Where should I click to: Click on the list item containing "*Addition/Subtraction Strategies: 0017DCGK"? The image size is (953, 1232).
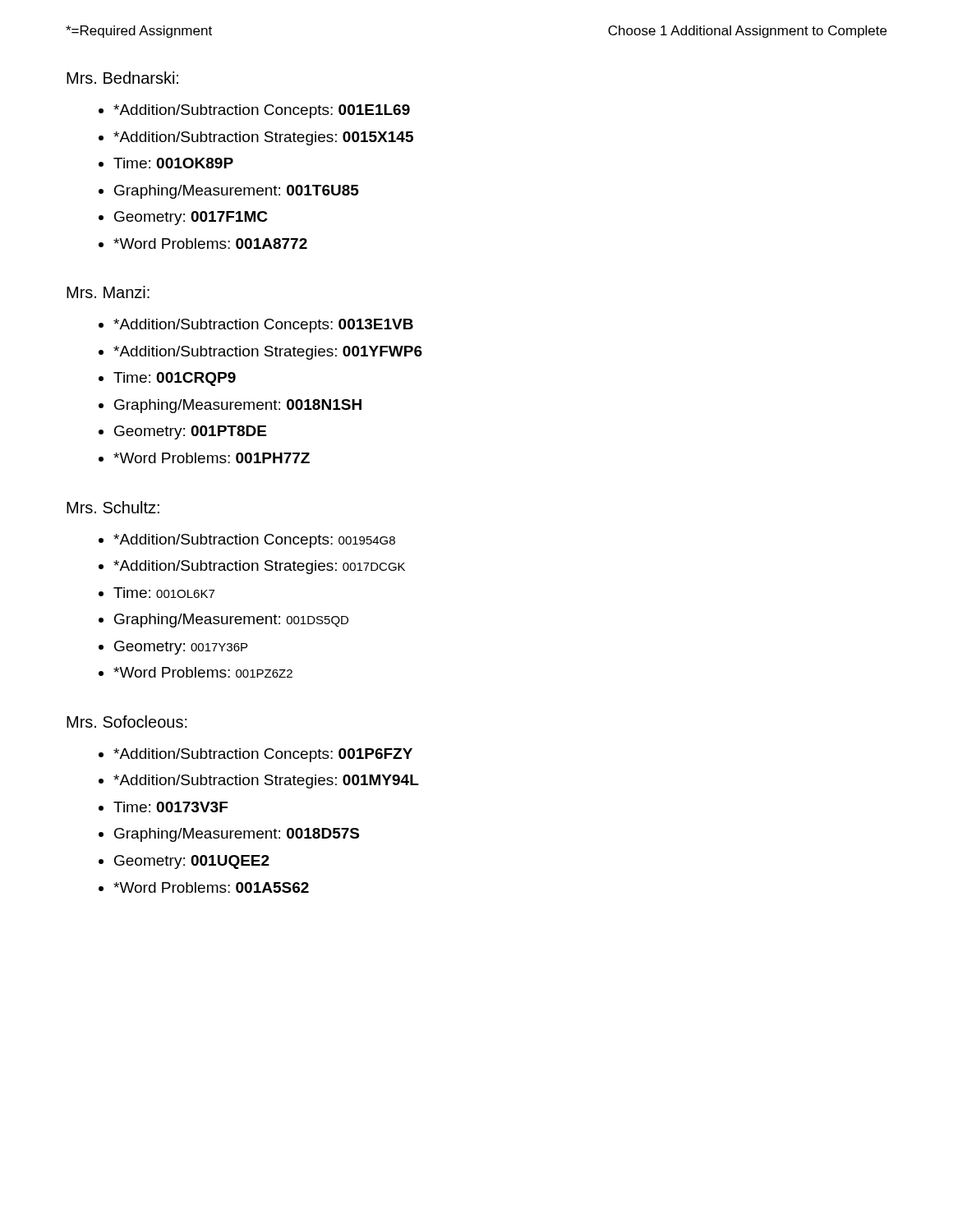click(x=259, y=566)
